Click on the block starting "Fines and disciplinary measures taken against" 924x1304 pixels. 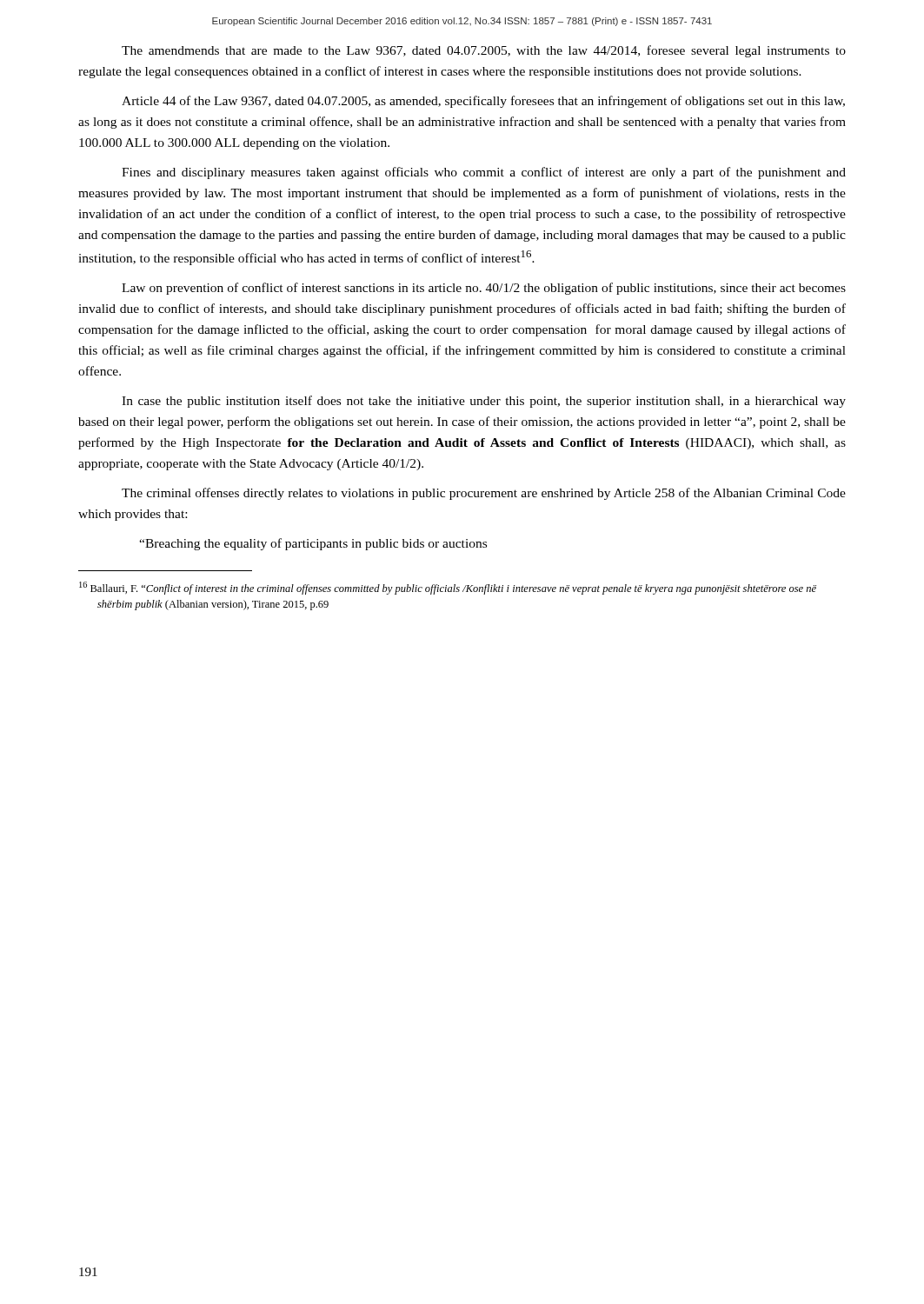click(x=462, y=215)
